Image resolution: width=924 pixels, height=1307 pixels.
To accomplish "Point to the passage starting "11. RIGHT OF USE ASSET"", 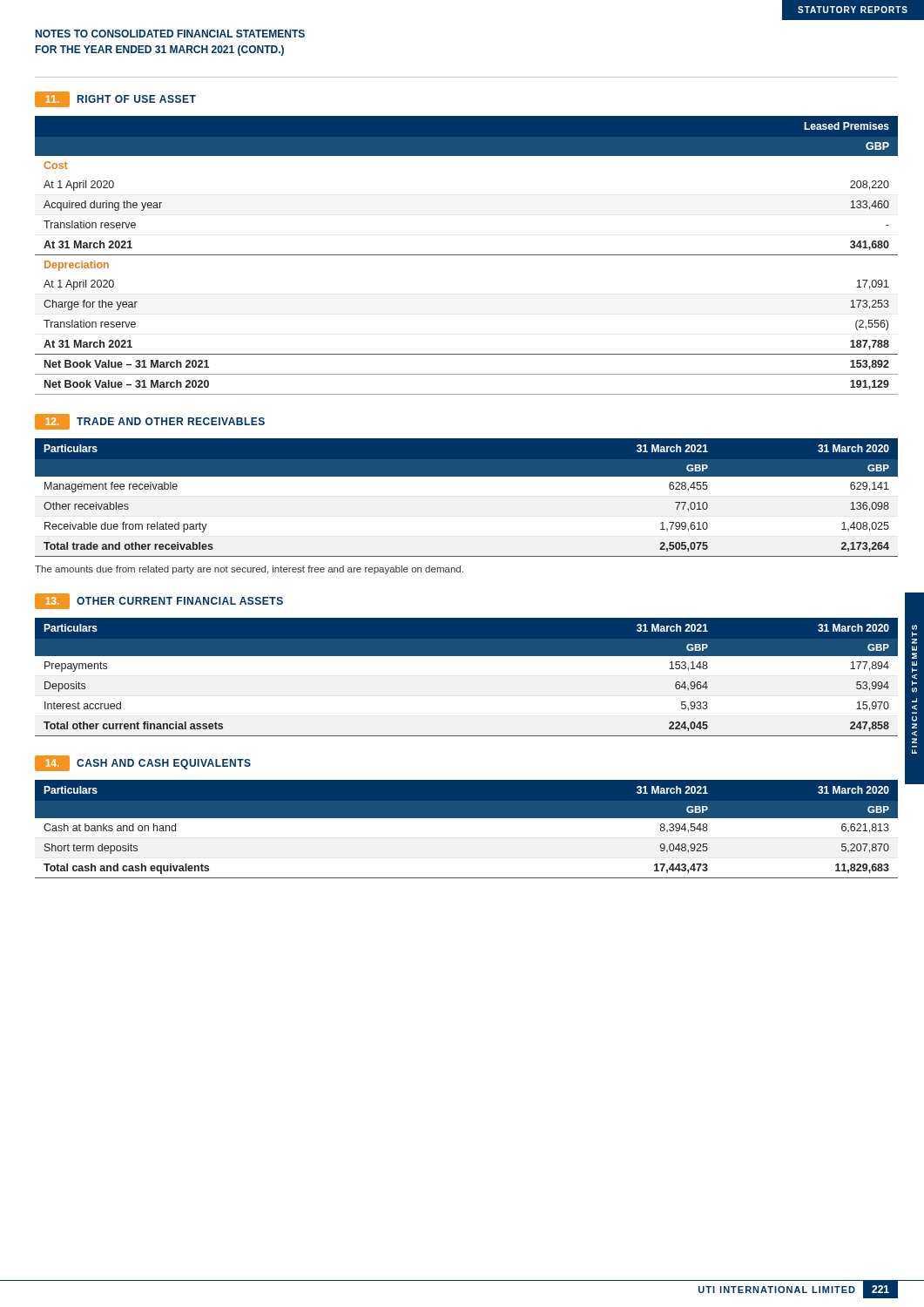I will 116,99.
